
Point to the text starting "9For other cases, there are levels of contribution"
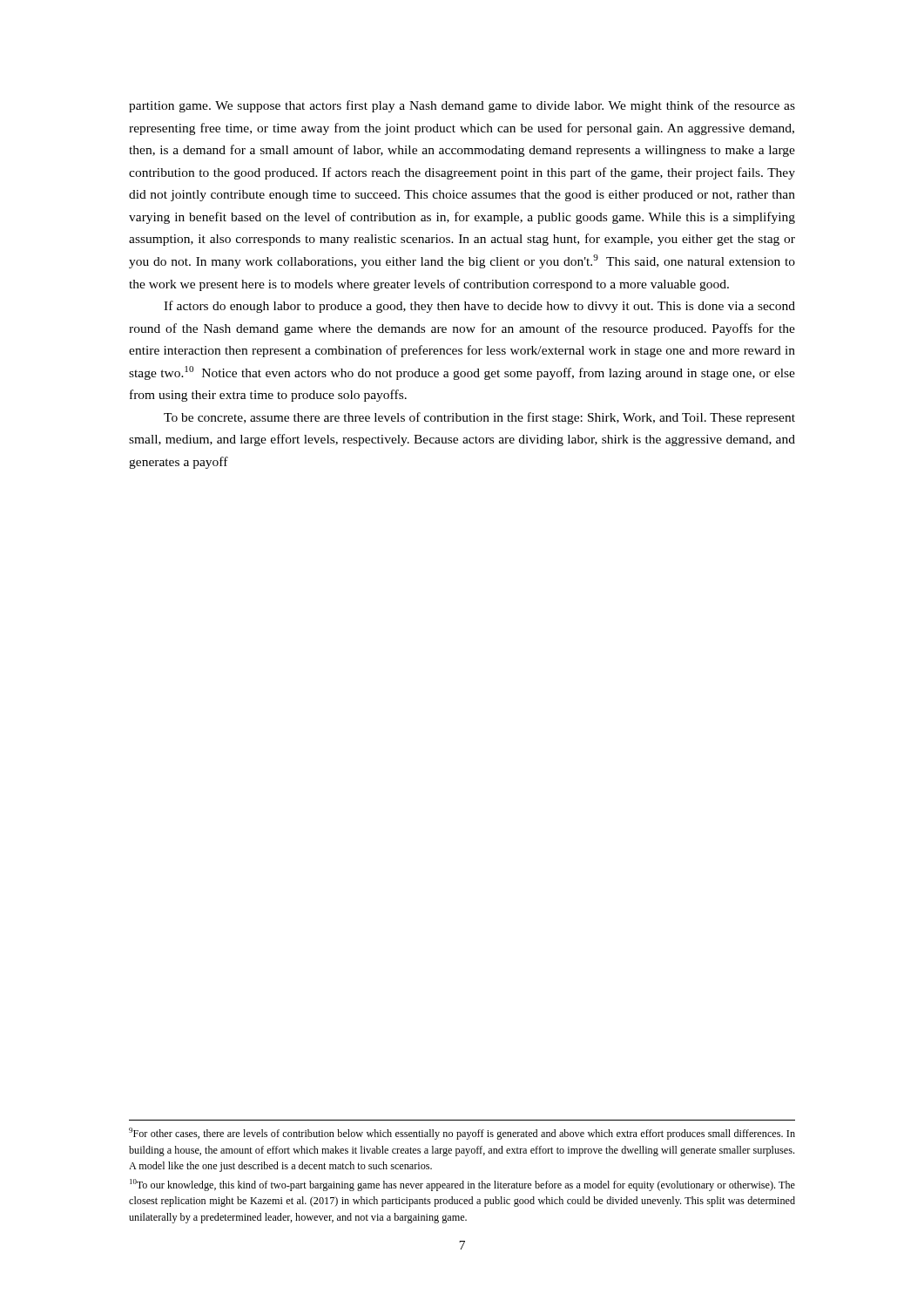pyautogui.click(x=462, y=1150)
